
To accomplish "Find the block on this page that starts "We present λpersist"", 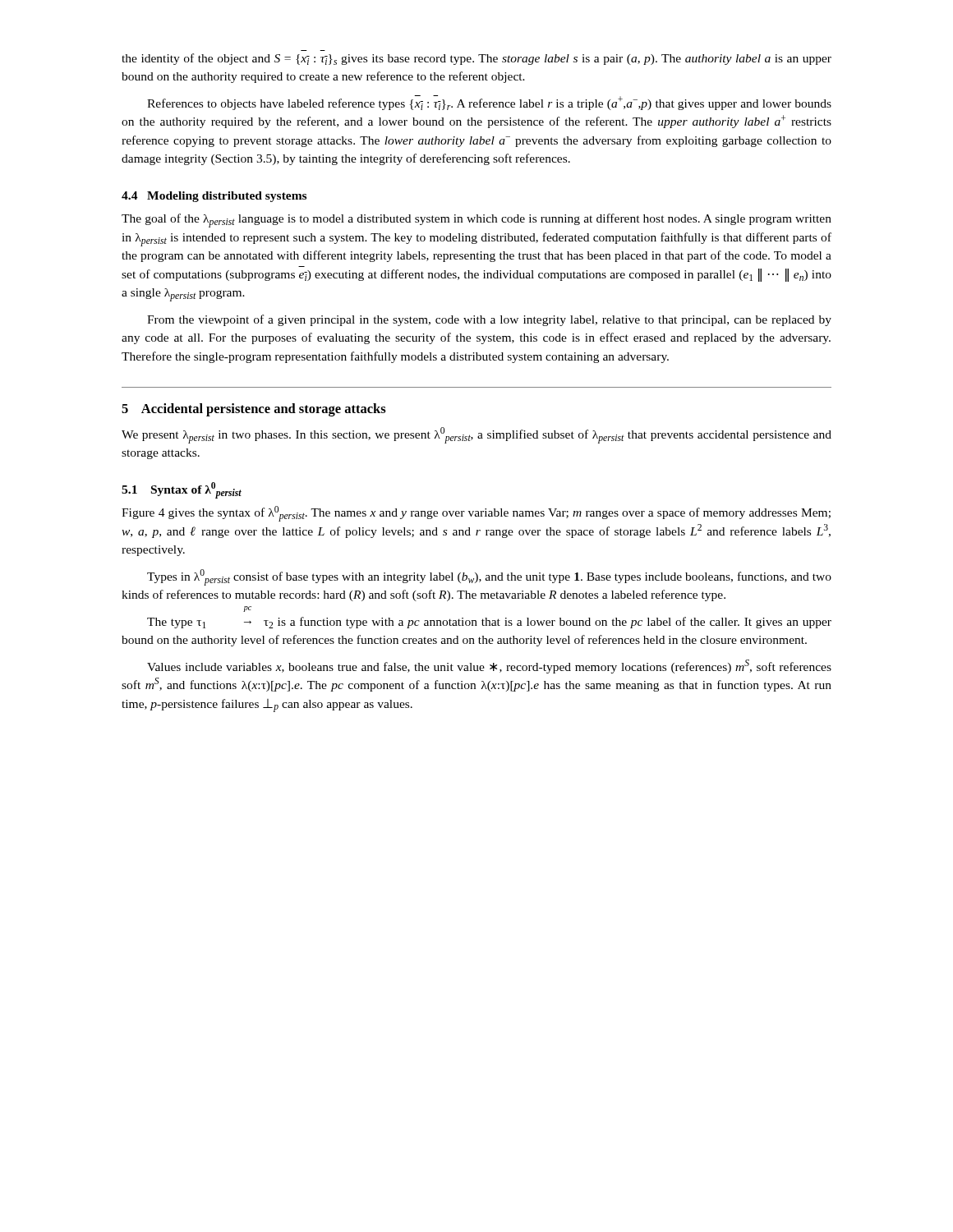I will (x=476, y=444).
